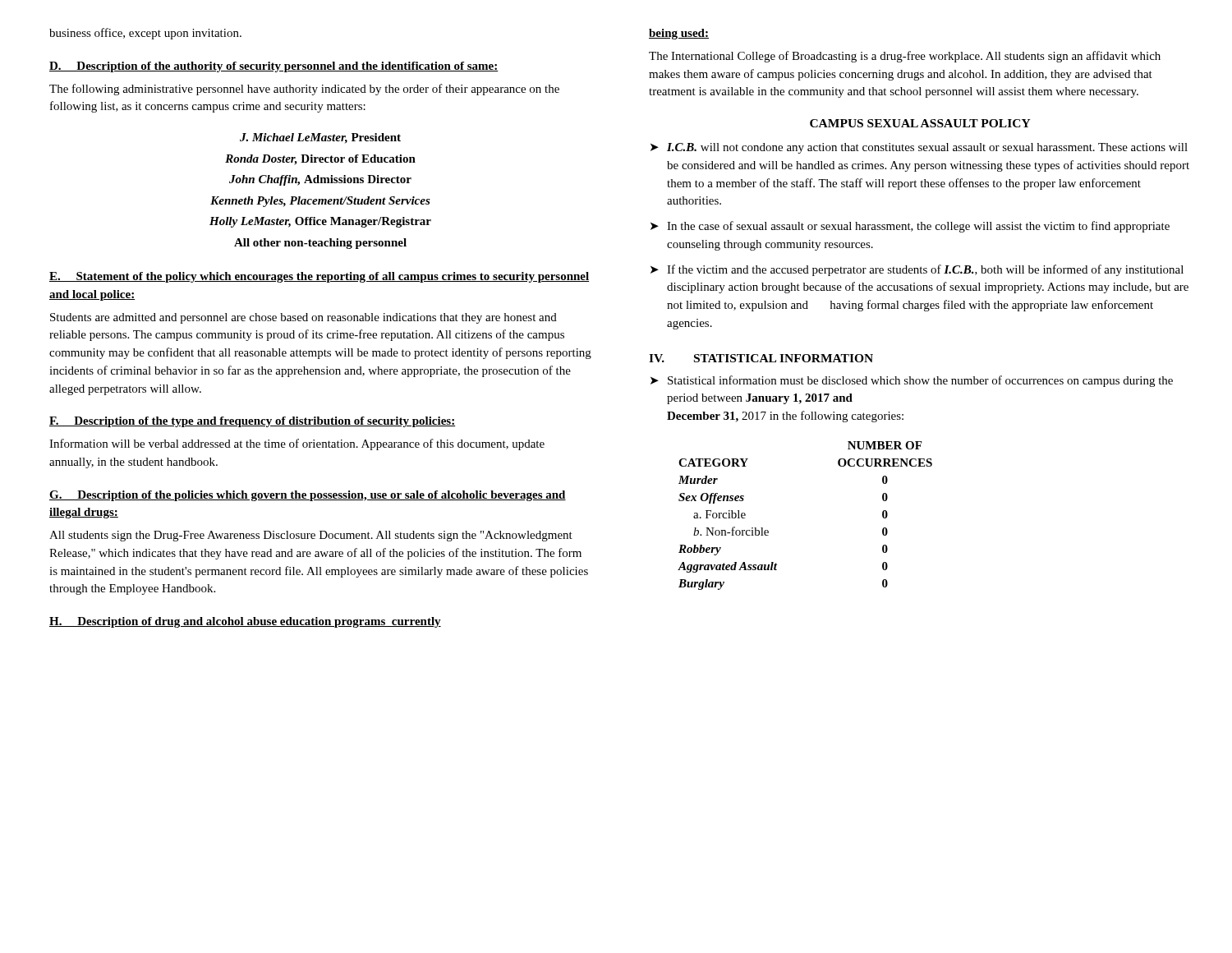Screen dimensions: 953x1232
Task: Click on the text block starting "➤ I.C.B. will not"
Action: coord(920,175)
